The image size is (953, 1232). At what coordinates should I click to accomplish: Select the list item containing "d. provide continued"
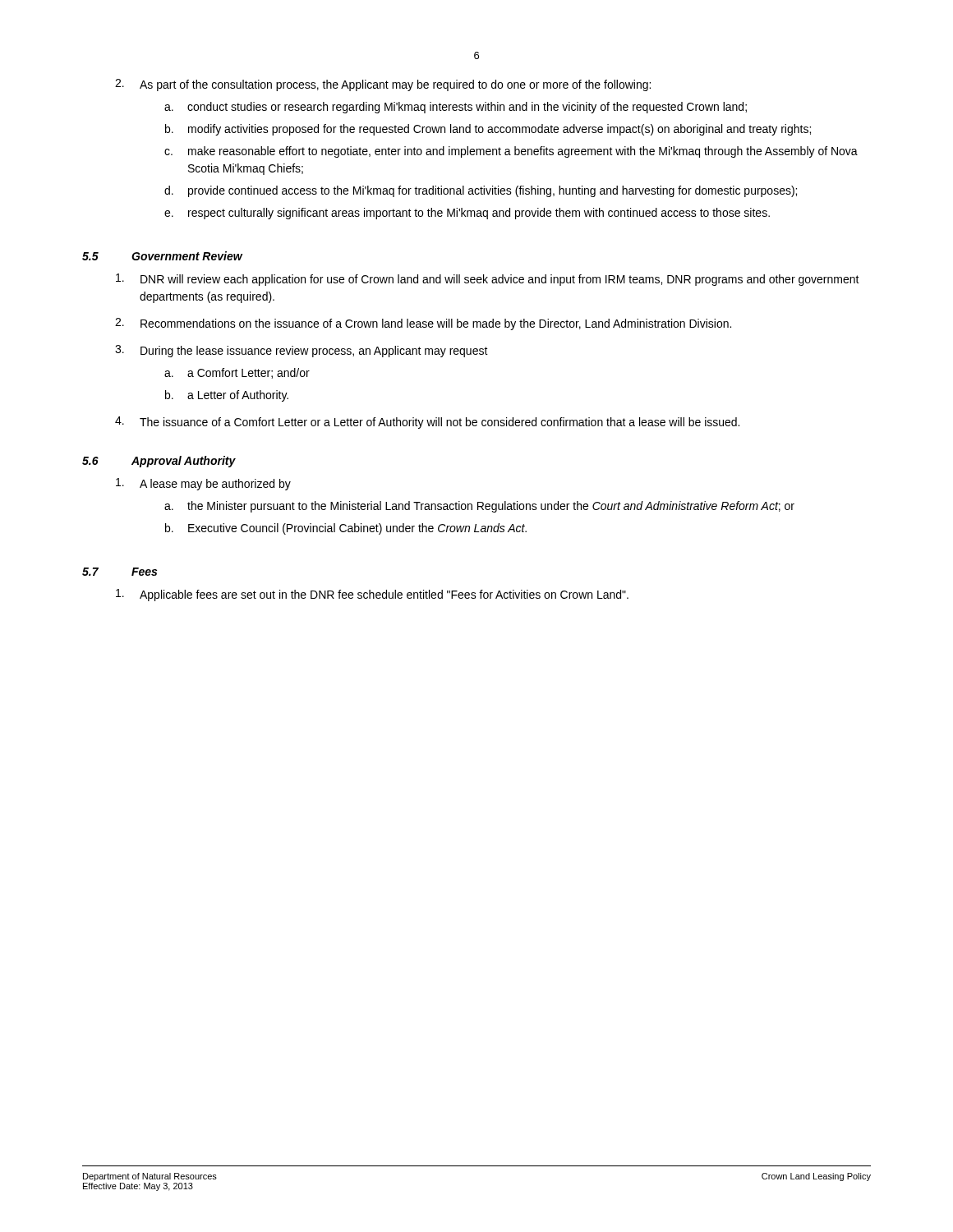(x=518, y=191)
